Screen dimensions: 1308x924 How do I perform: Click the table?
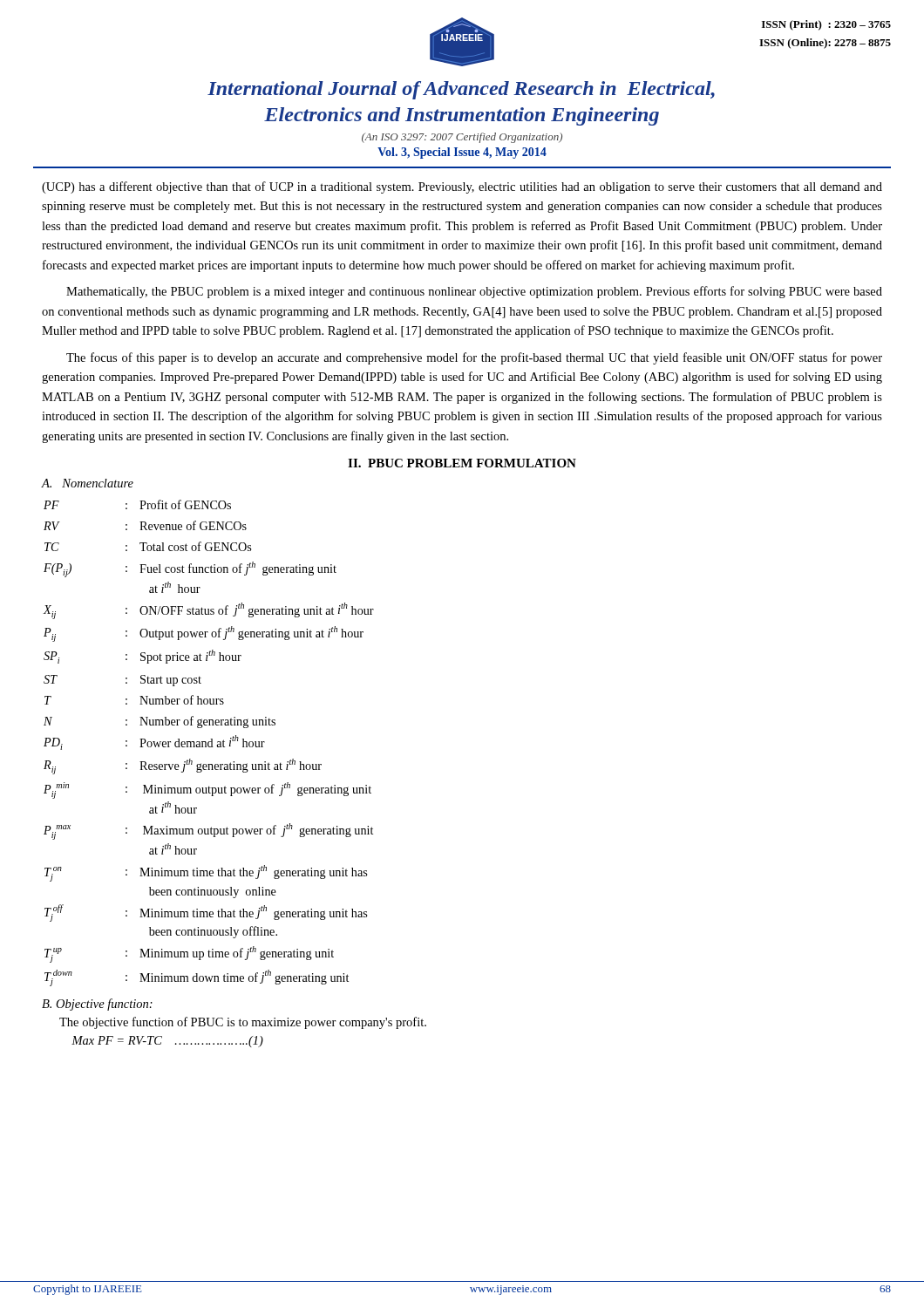[x=462, y=742]
